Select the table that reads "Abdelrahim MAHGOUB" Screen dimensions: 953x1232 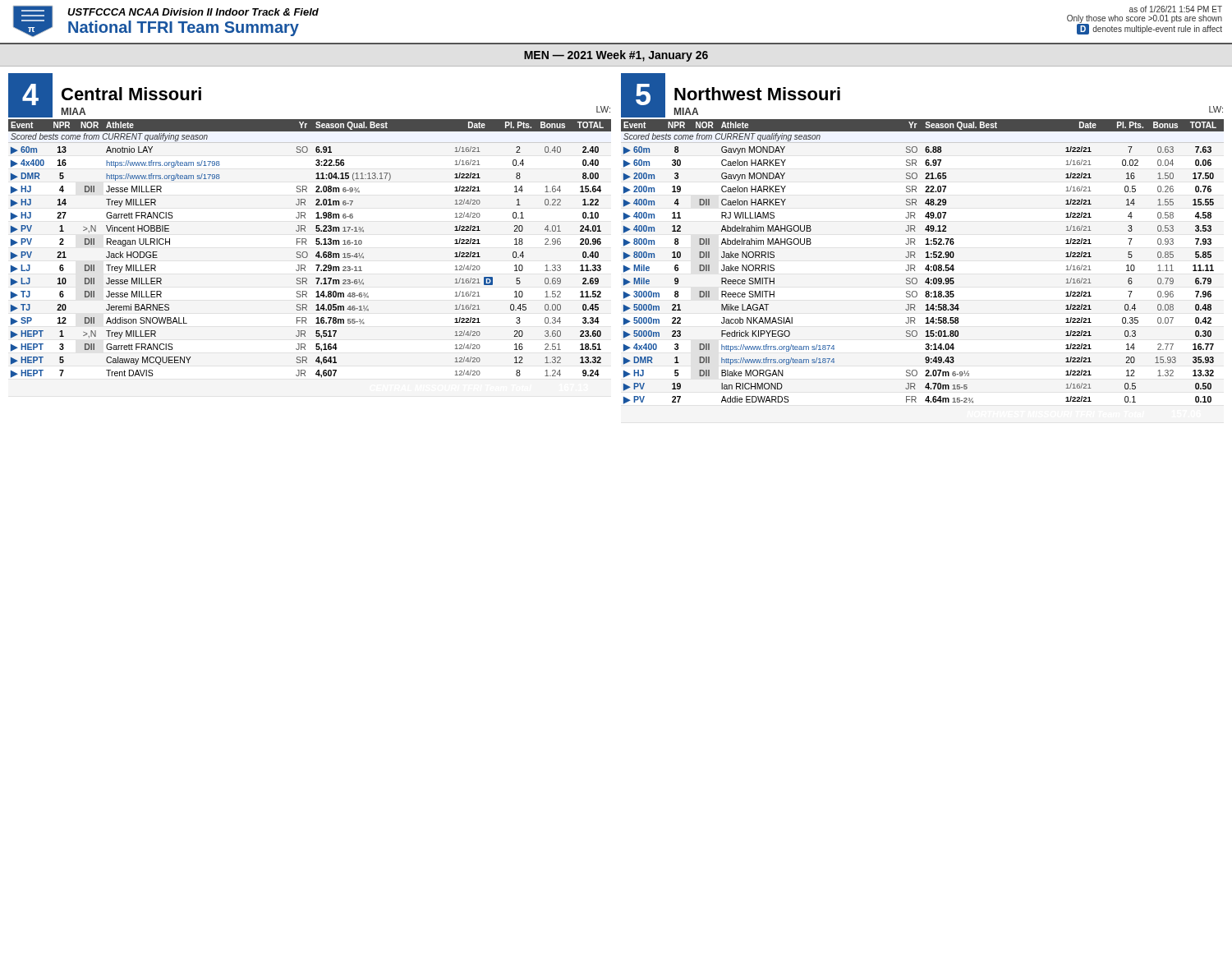click(x=922, y=271)
